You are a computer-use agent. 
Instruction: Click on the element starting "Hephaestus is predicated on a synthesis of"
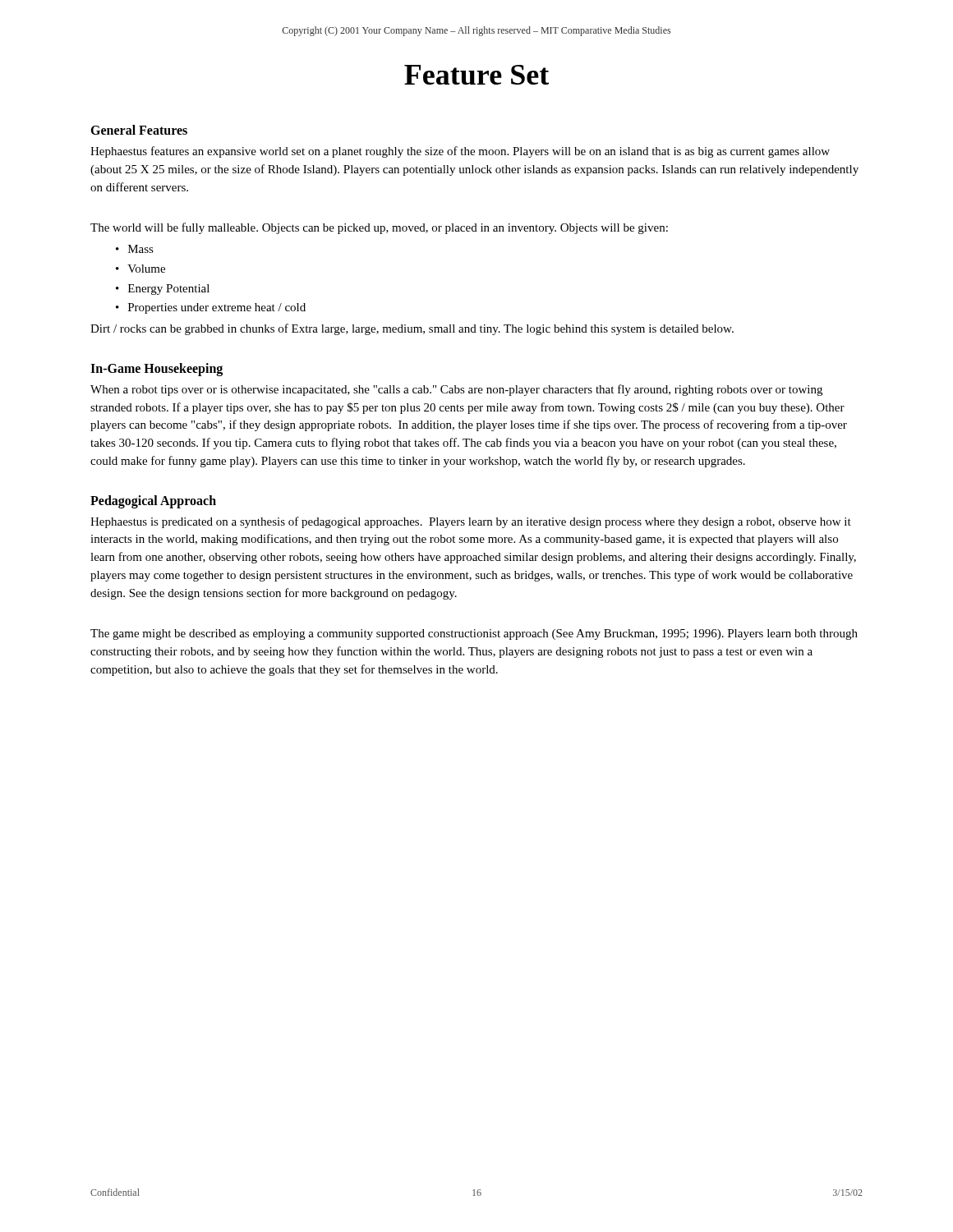click(x=473, y=557)
